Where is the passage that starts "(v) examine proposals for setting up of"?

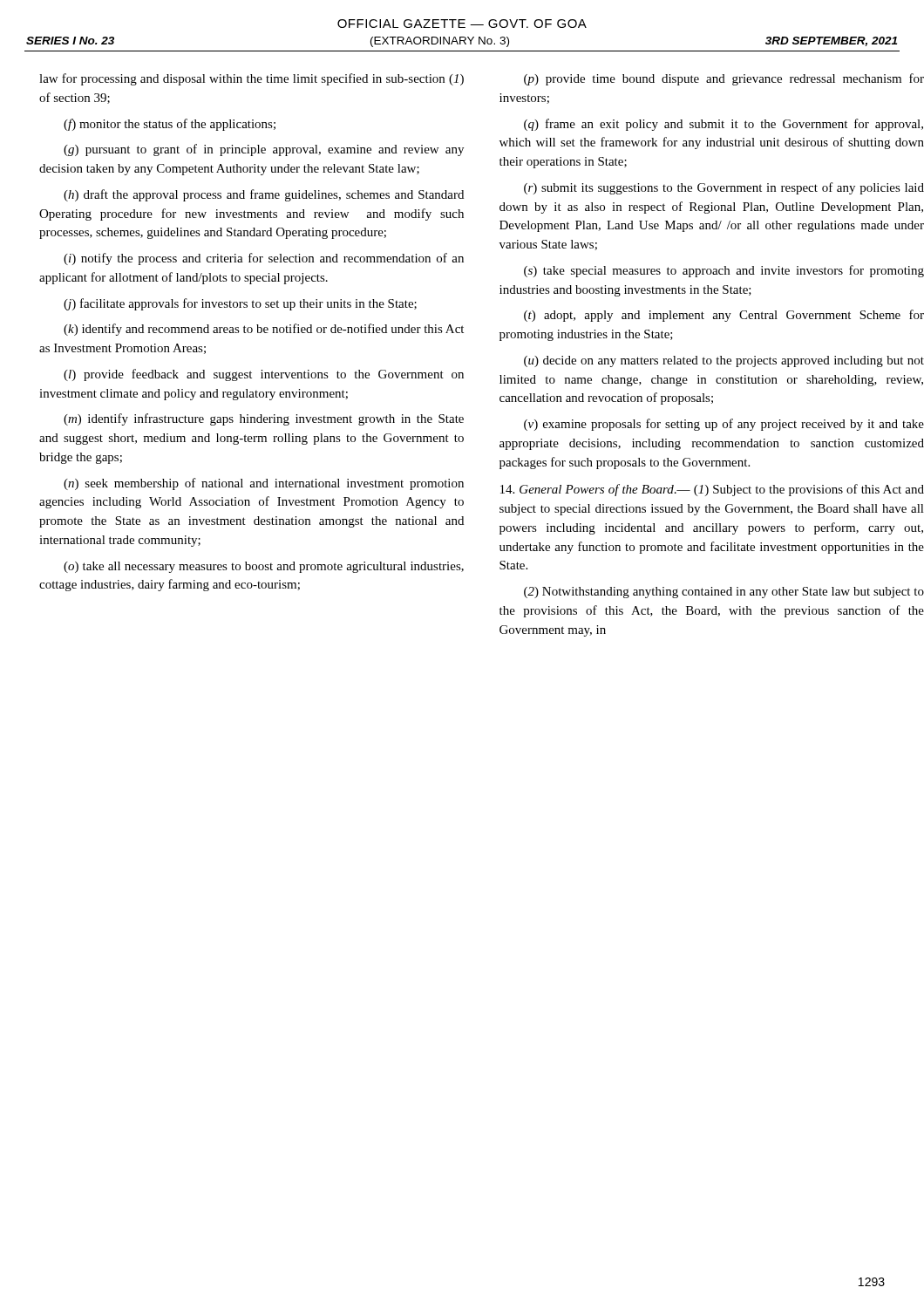(x=712, y=443)
